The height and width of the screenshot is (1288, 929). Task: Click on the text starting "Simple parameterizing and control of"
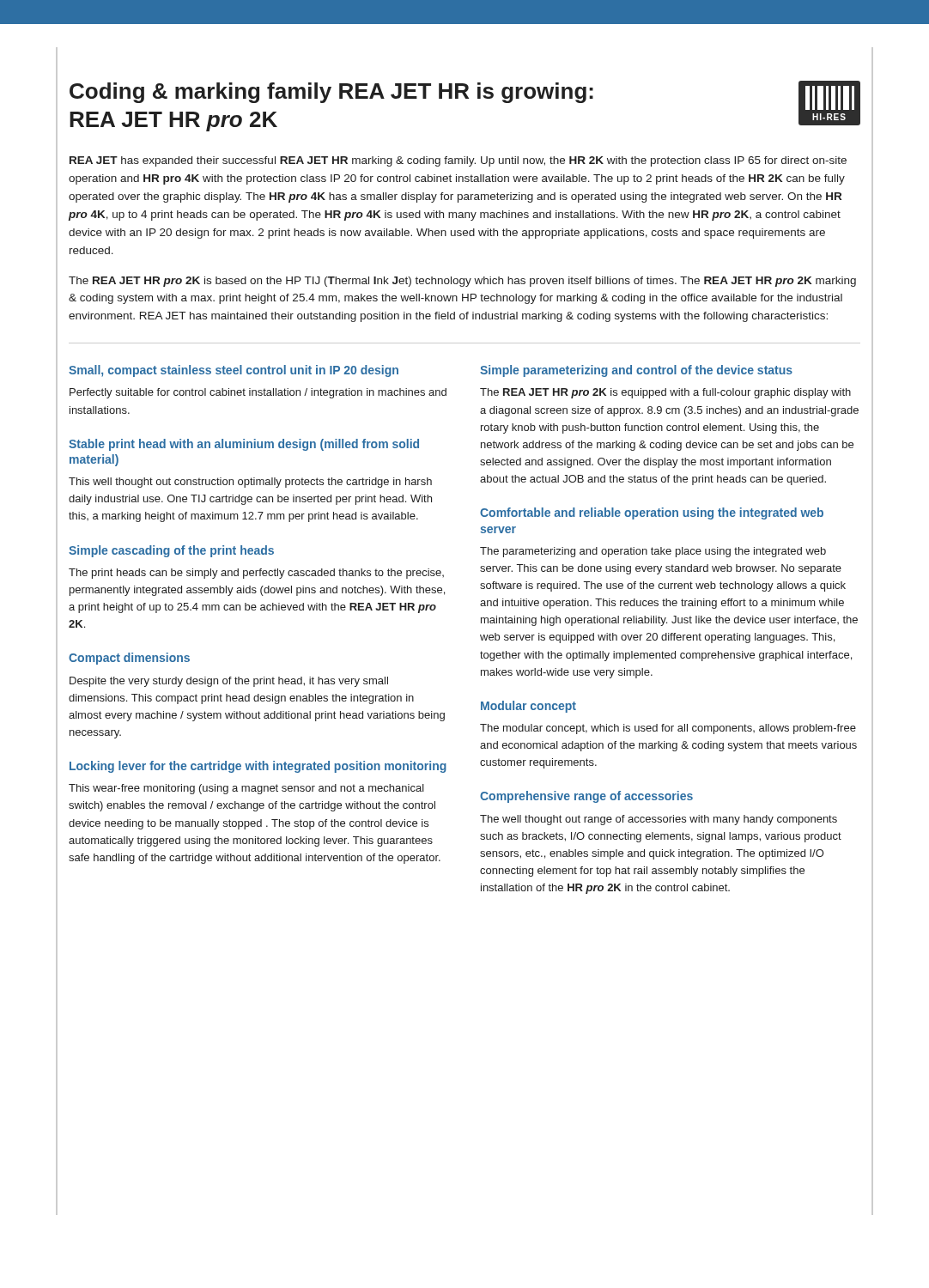(636, 370)
